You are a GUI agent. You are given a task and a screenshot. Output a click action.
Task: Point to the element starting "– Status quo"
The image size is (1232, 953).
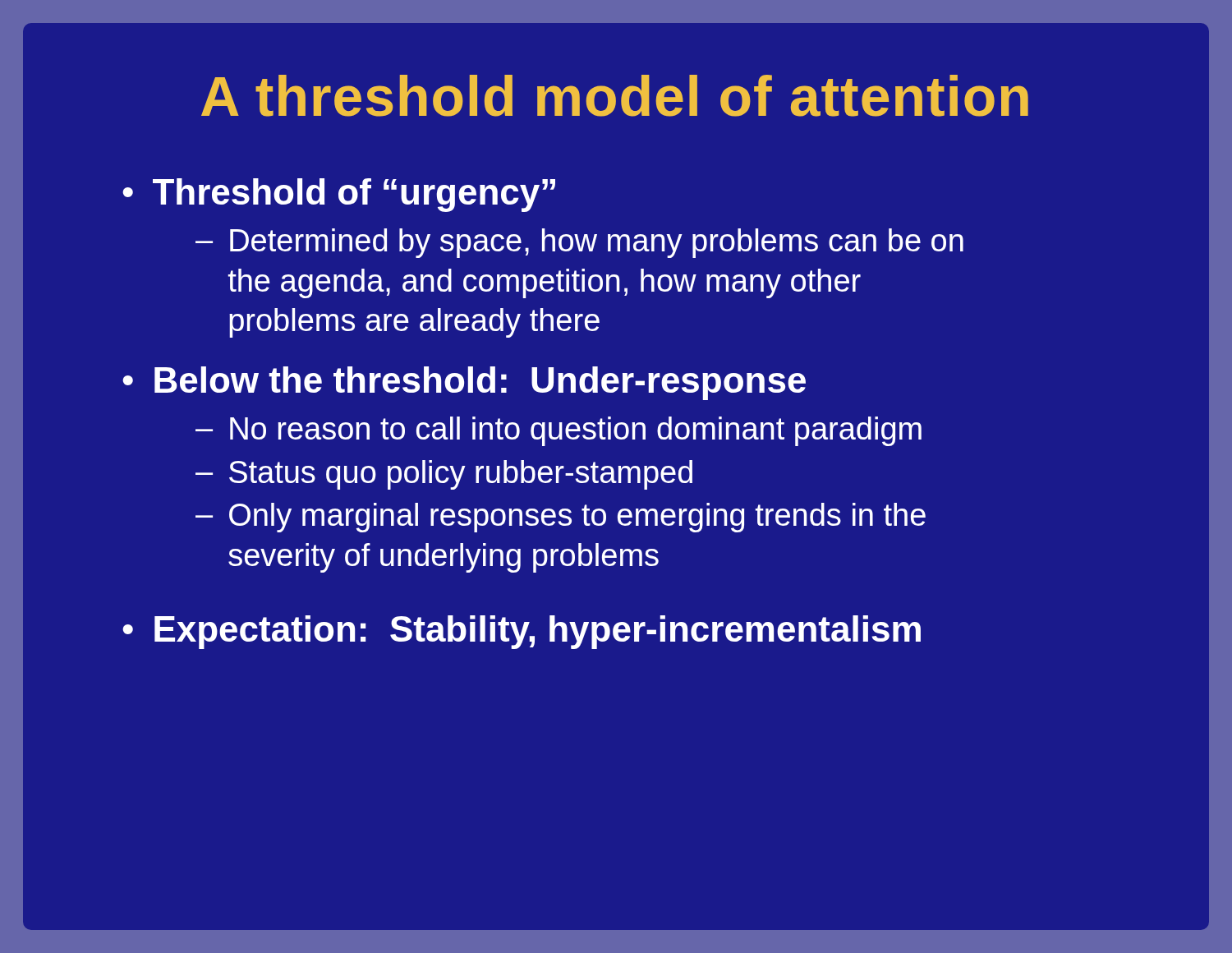coord(445,472)
